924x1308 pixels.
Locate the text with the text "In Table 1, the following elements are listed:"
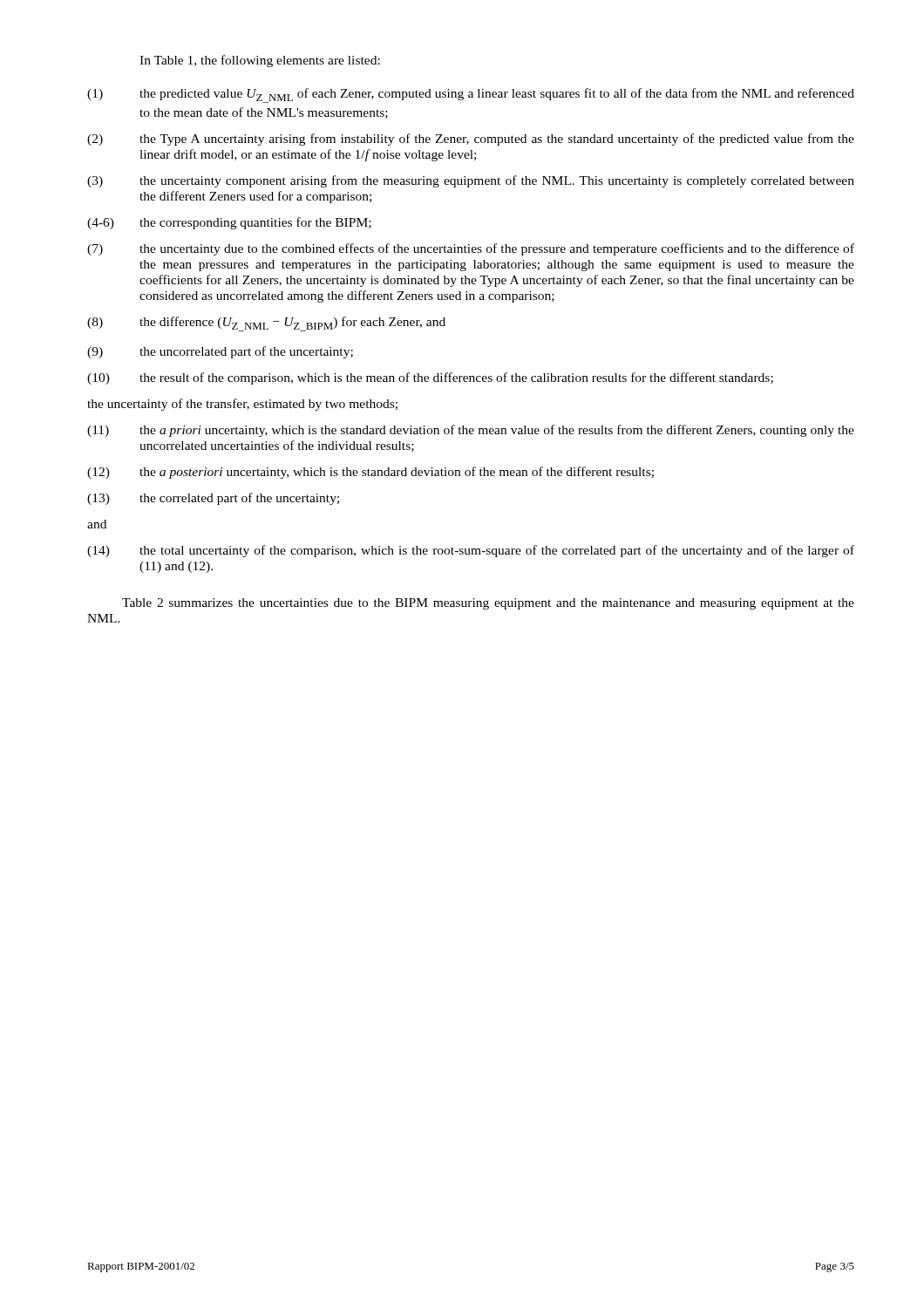[x=260, y=60]
